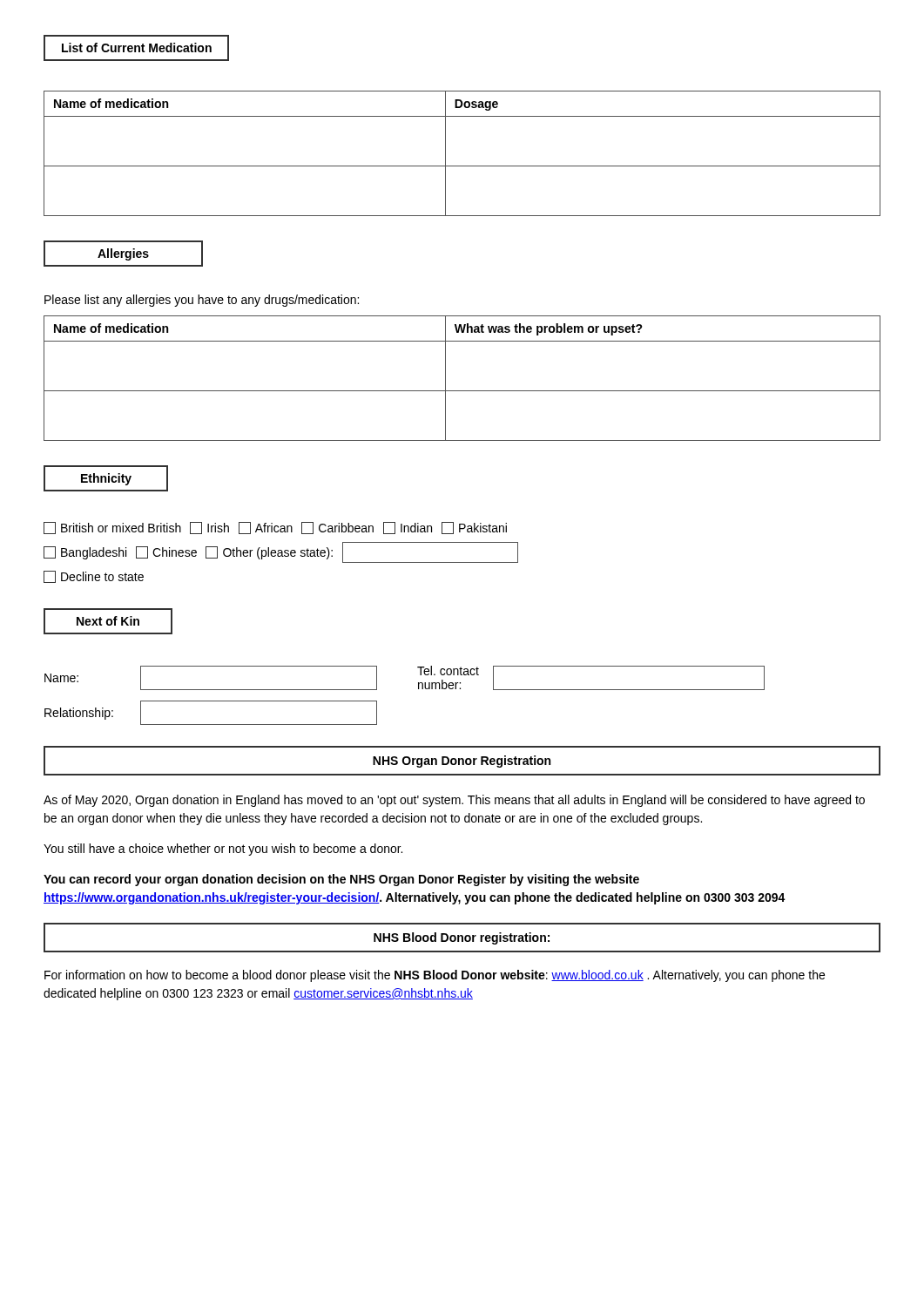
Task: Click on the text block starting "British or mixed British Irish"
Action: coord(462,552)
